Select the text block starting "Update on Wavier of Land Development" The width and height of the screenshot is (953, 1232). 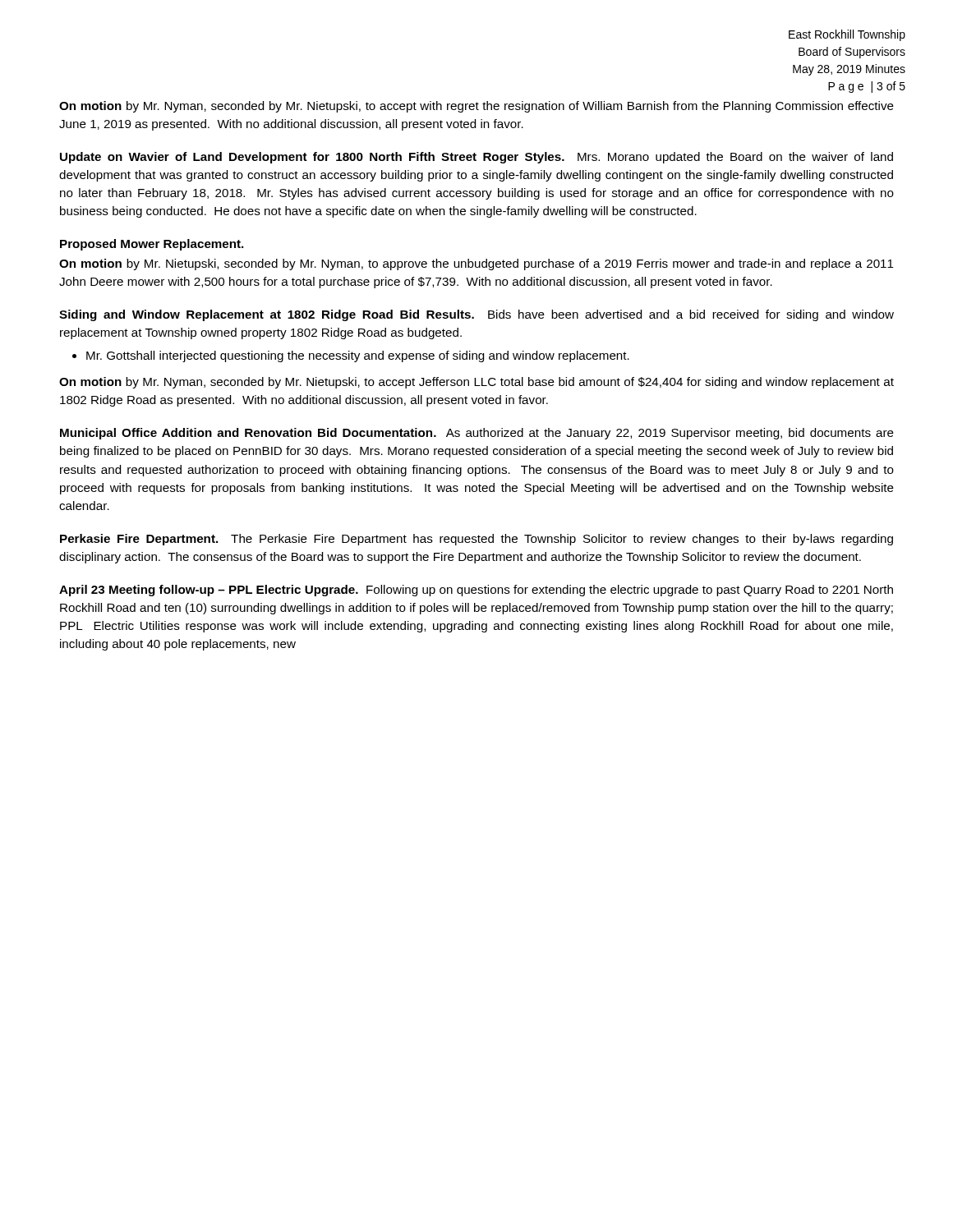click(x=476, y=184)
